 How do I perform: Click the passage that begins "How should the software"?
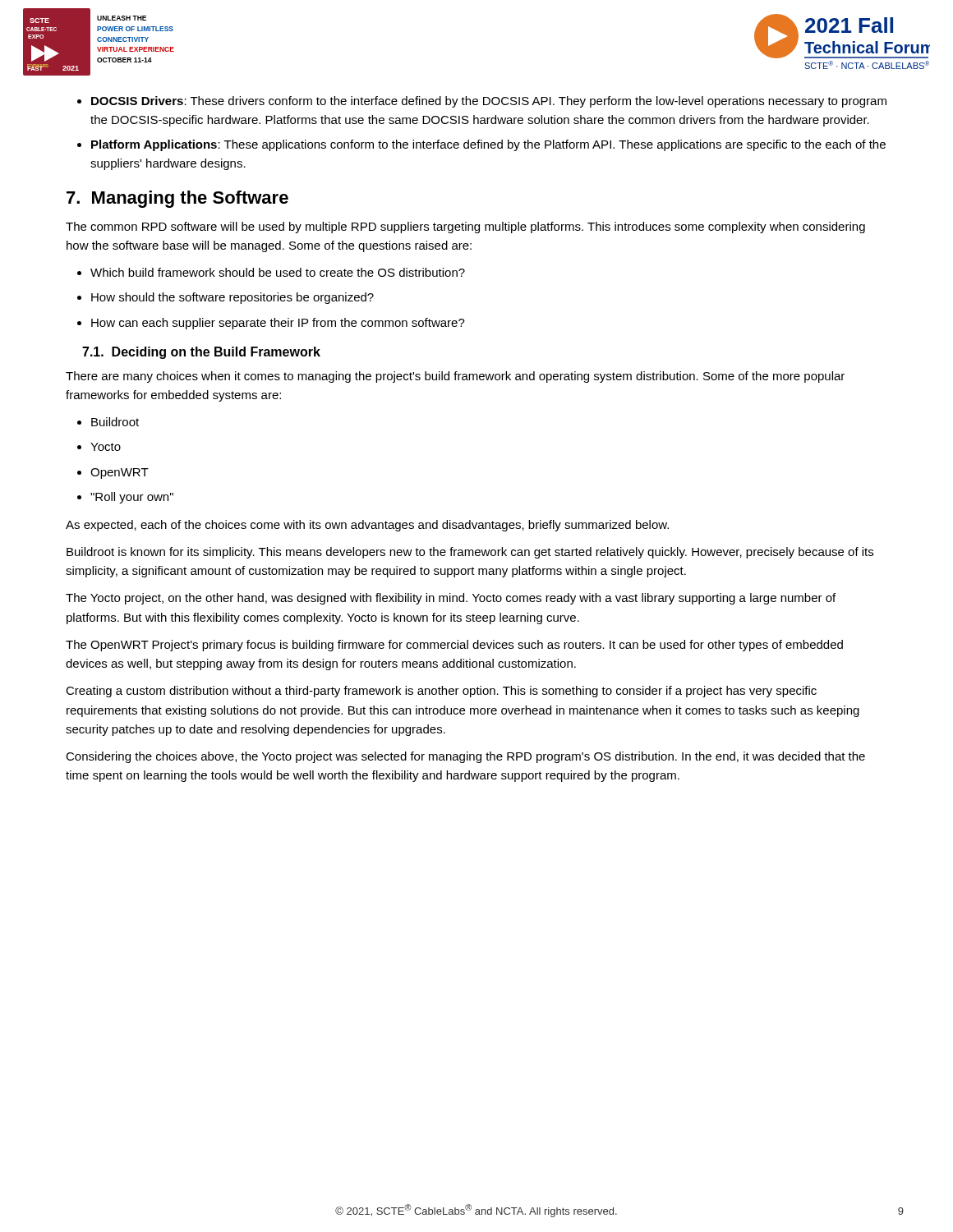pos(232,297)
